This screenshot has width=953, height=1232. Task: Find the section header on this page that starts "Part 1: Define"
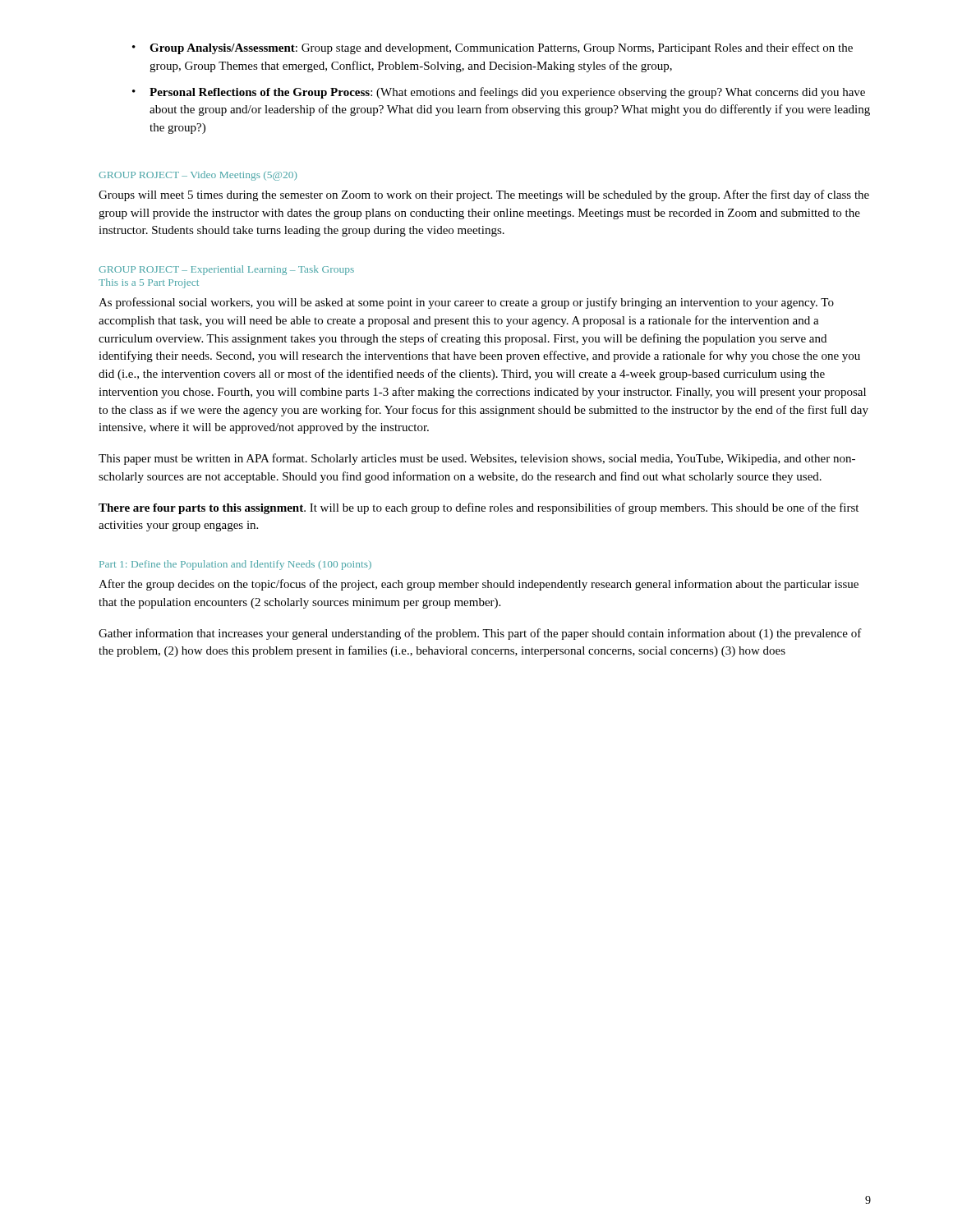point(235,564)
